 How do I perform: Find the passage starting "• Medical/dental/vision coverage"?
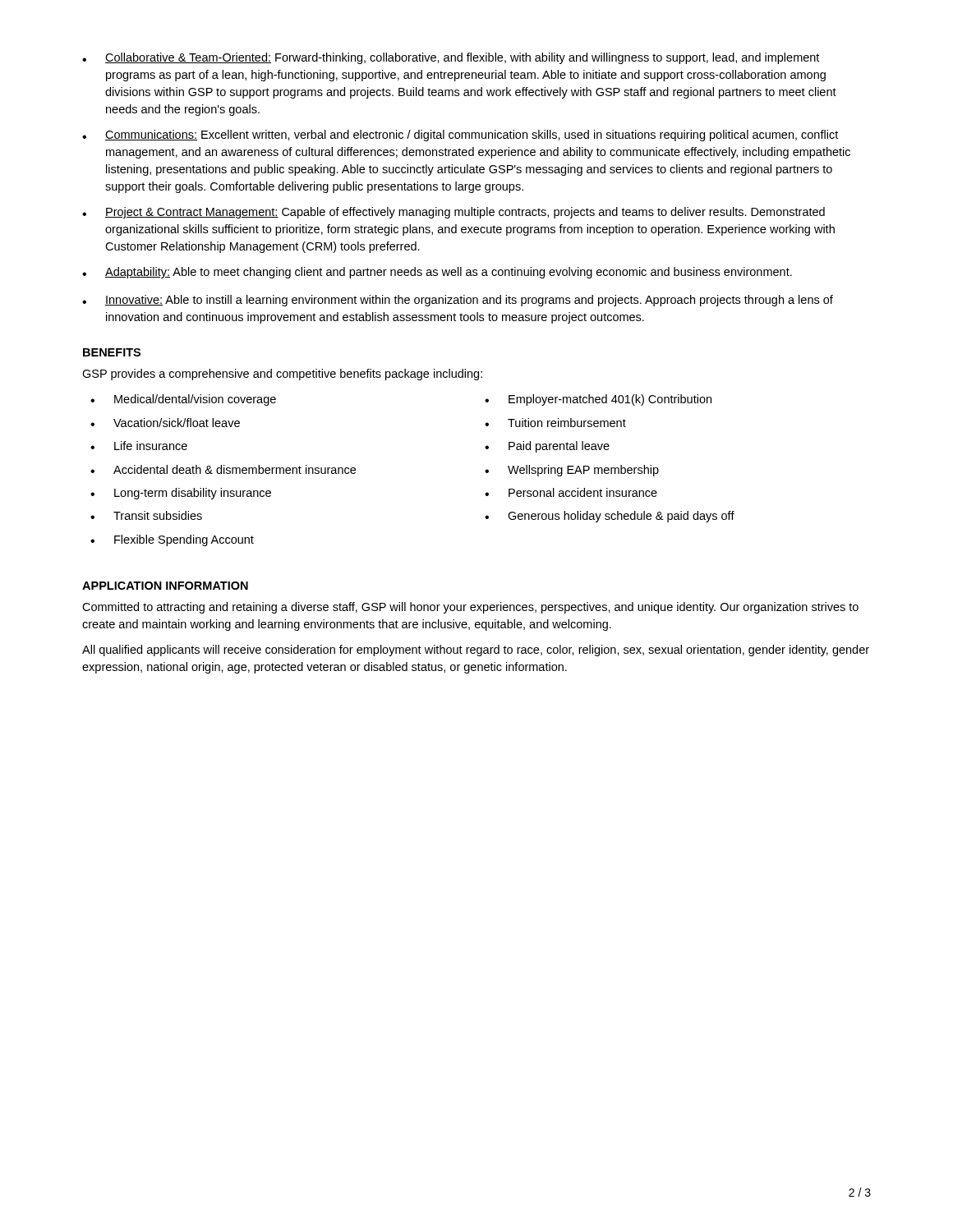(x=279, y=401)
